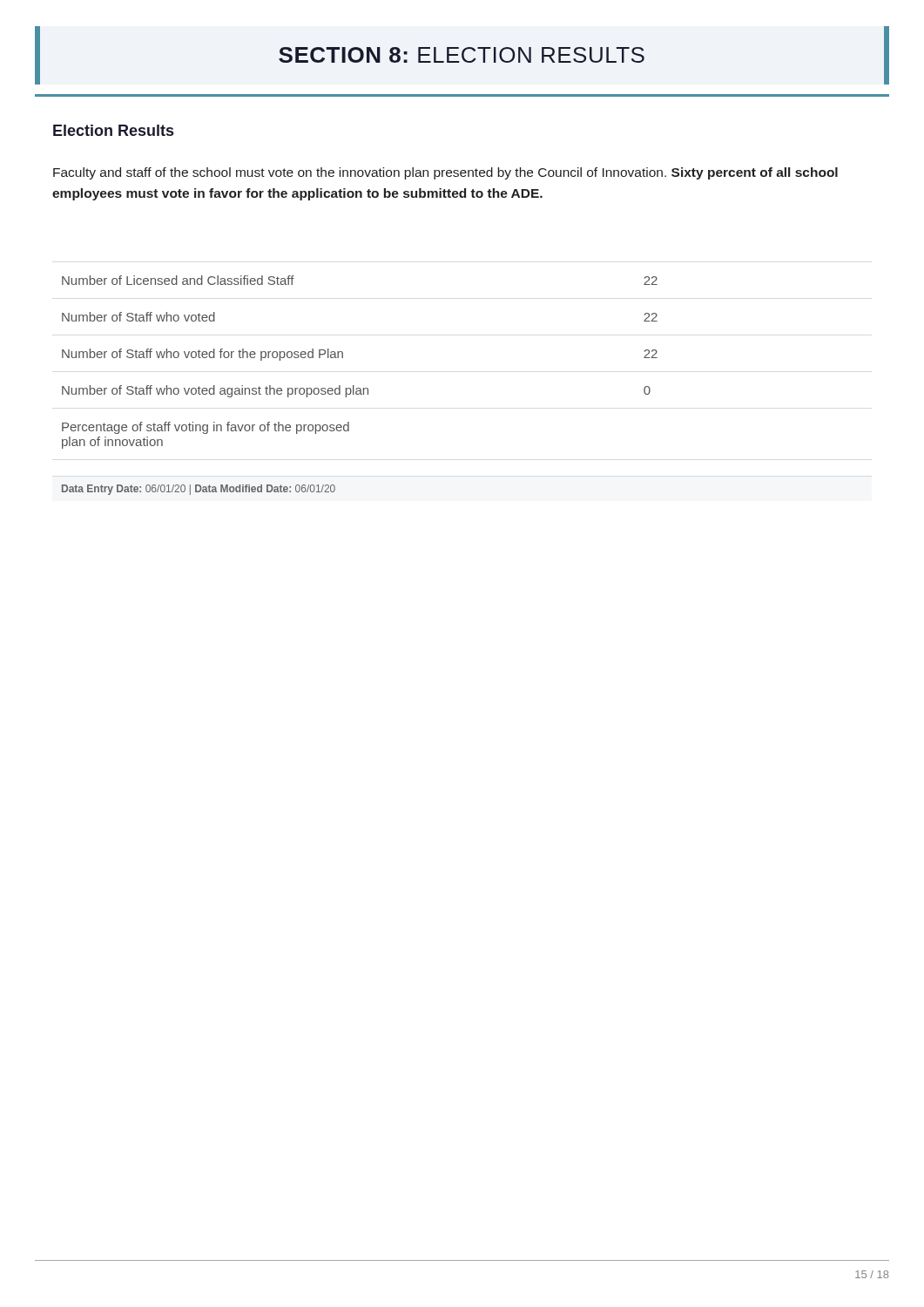Viewport: 924px width, 1307px height.
Task: Locate the text starting "Faculty and staff"
Action: coord(445,183)
